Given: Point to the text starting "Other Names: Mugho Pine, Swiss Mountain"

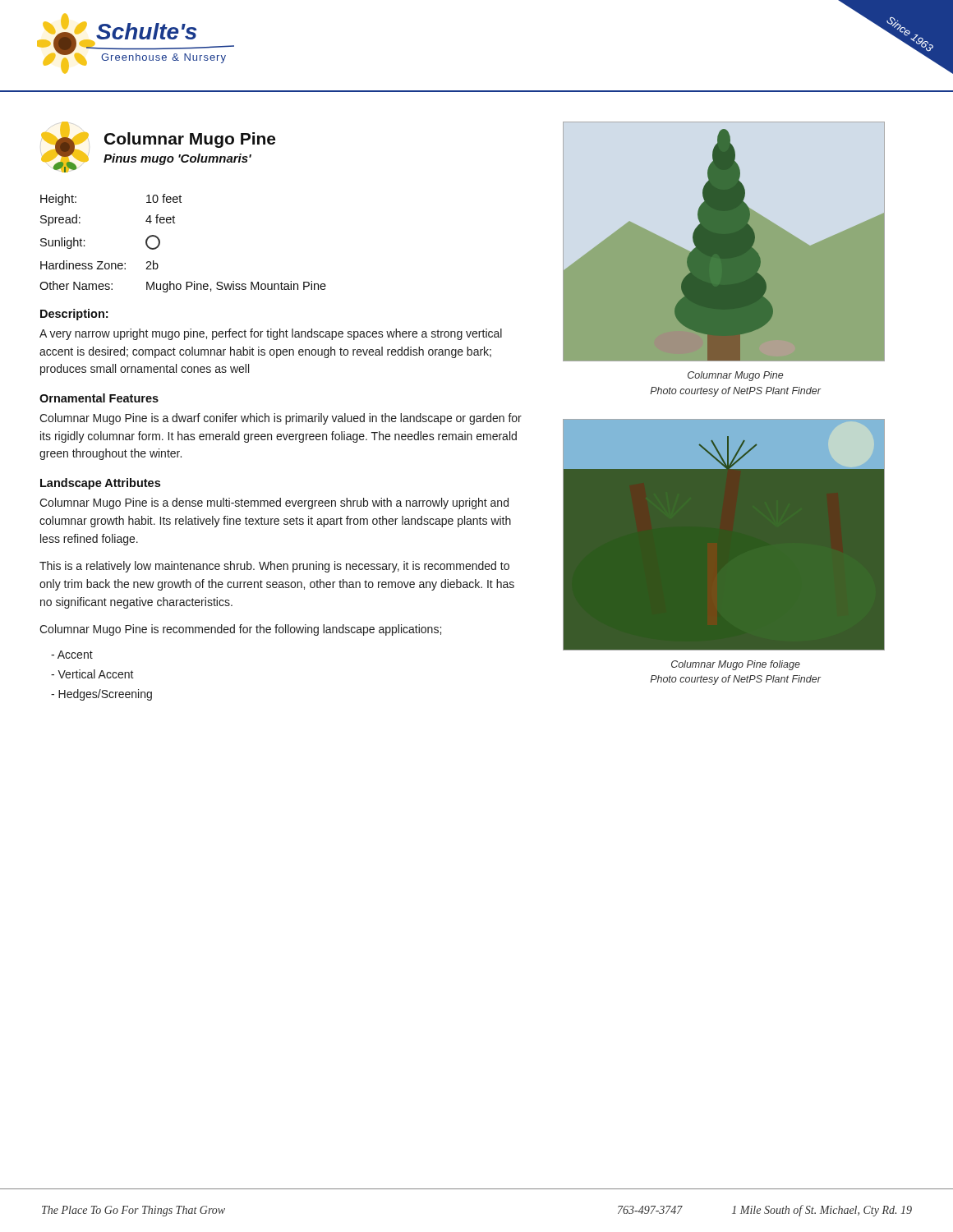Looking at the screenshot, I should 183,286.
